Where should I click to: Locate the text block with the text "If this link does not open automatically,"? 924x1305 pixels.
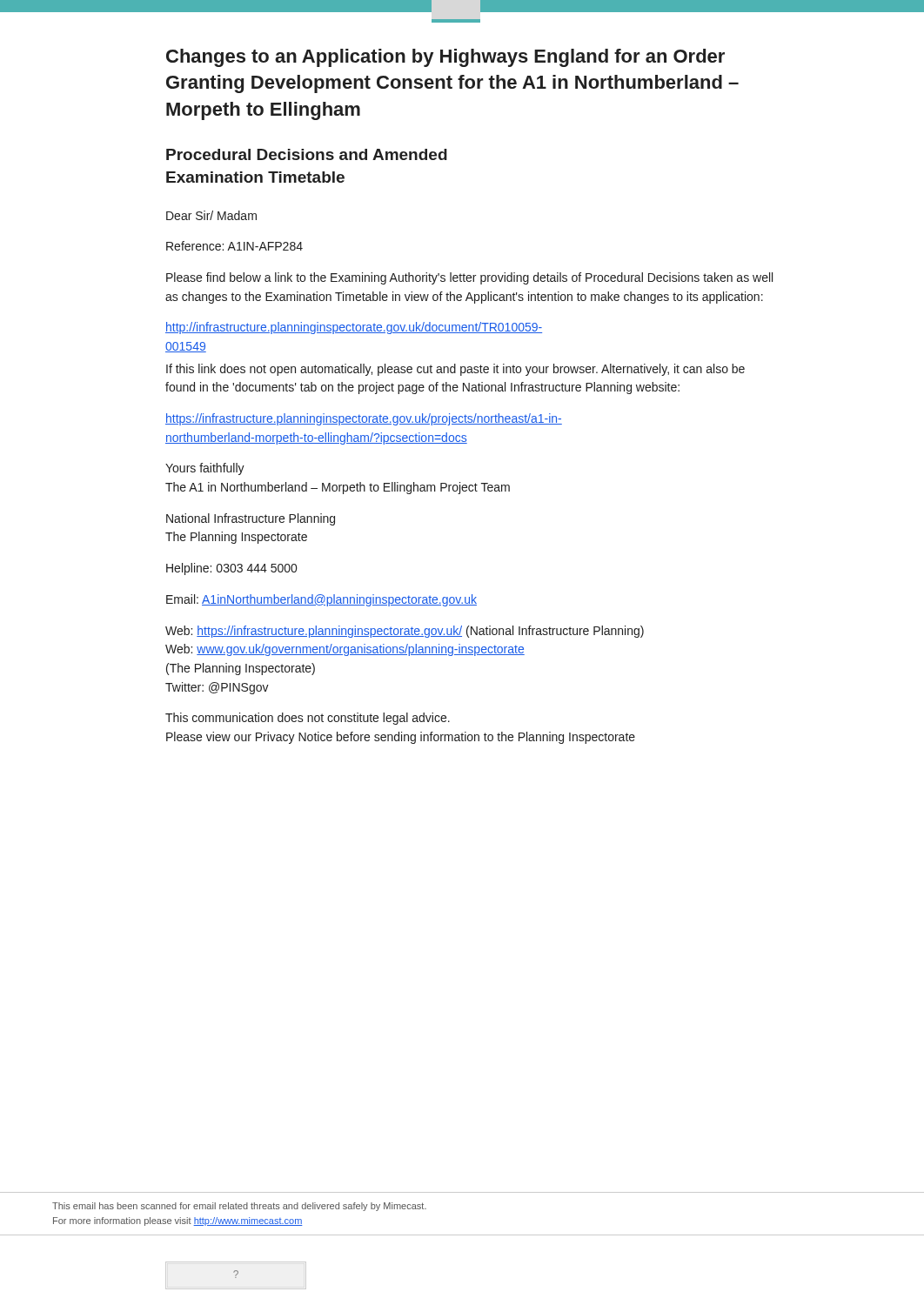[x=455, y=378]
